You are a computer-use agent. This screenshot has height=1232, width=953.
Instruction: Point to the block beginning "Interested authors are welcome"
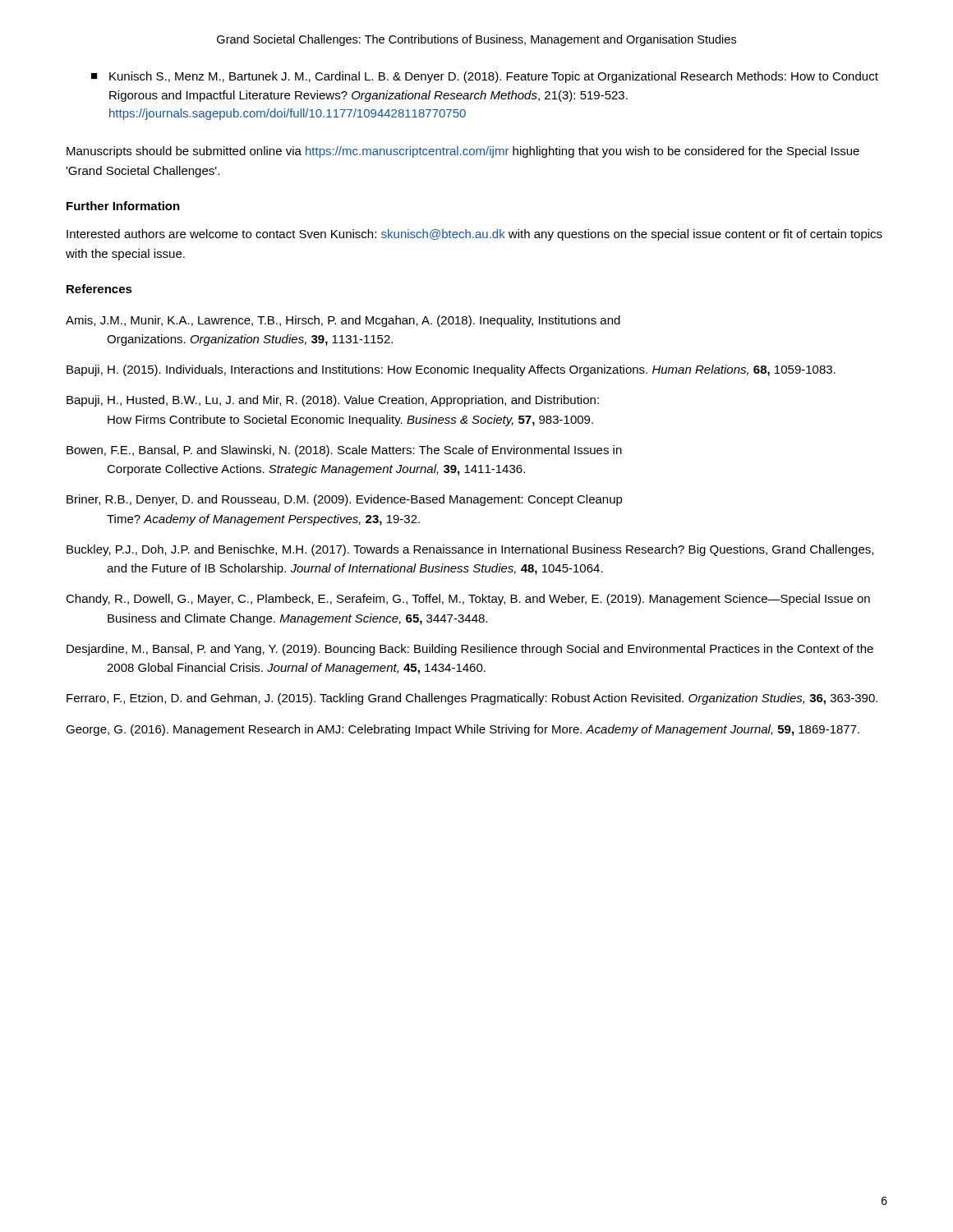click(474, 243)
